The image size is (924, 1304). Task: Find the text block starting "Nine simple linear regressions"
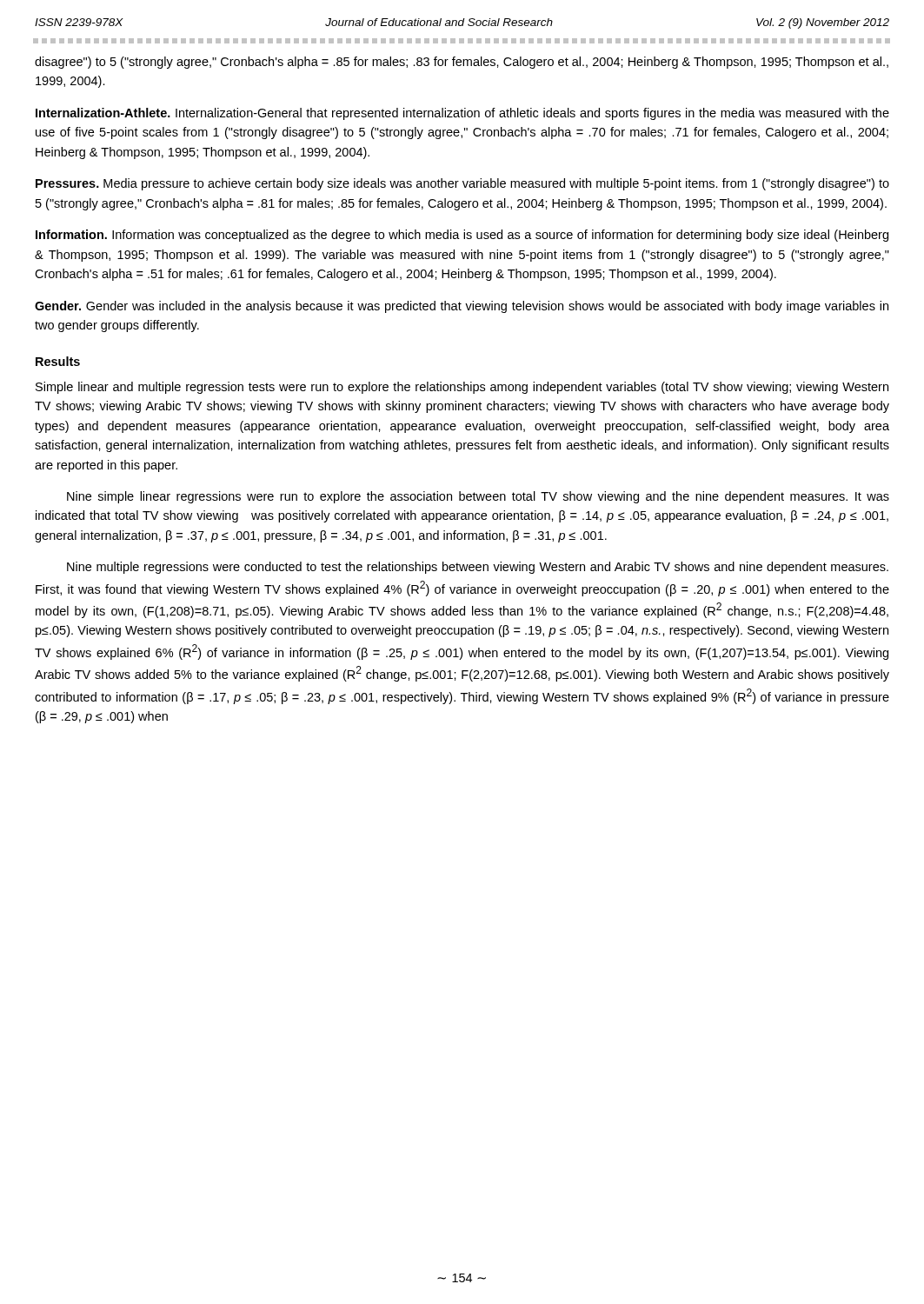pos(462,516)
